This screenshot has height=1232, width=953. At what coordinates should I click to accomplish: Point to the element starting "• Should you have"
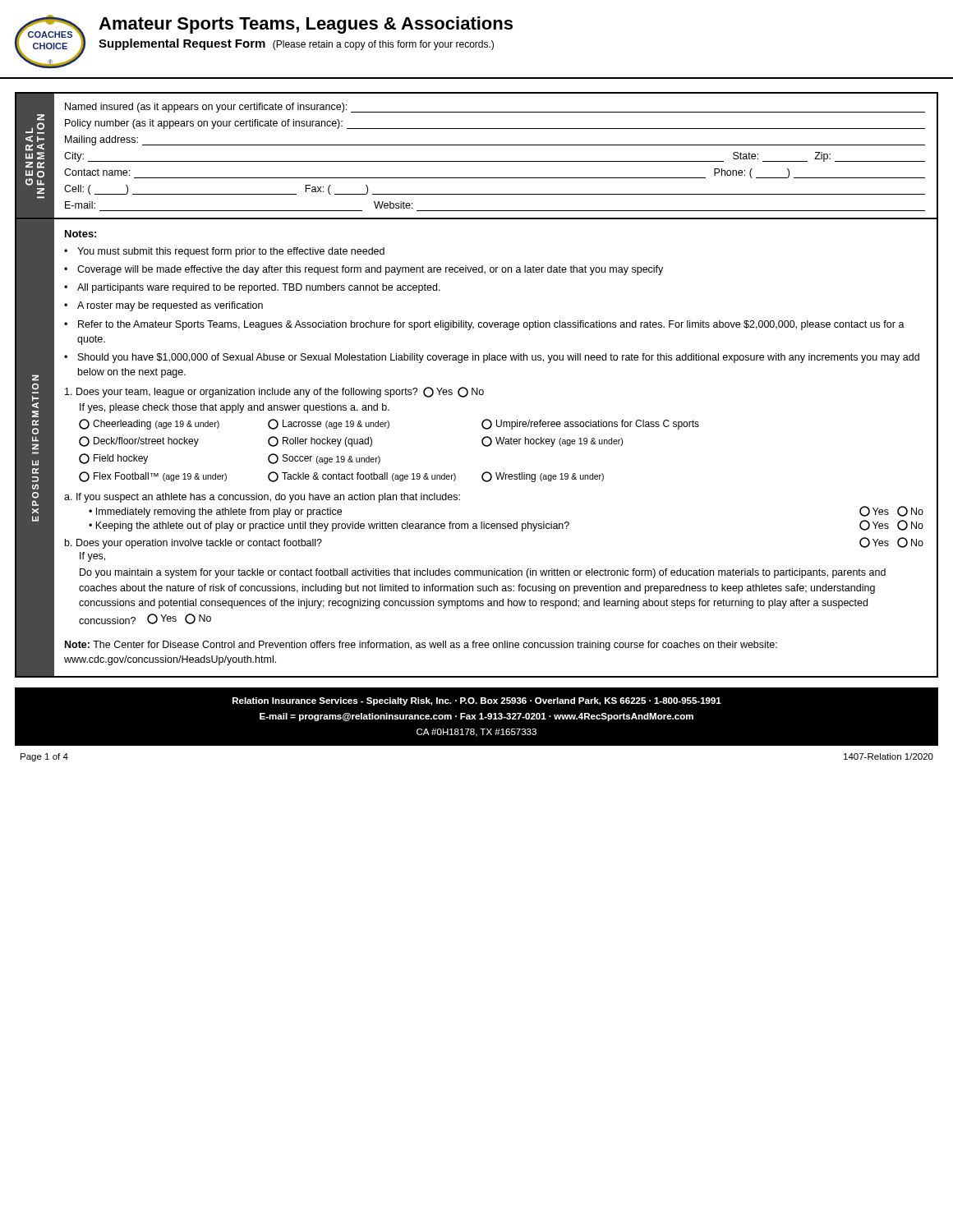click(492, 364)
